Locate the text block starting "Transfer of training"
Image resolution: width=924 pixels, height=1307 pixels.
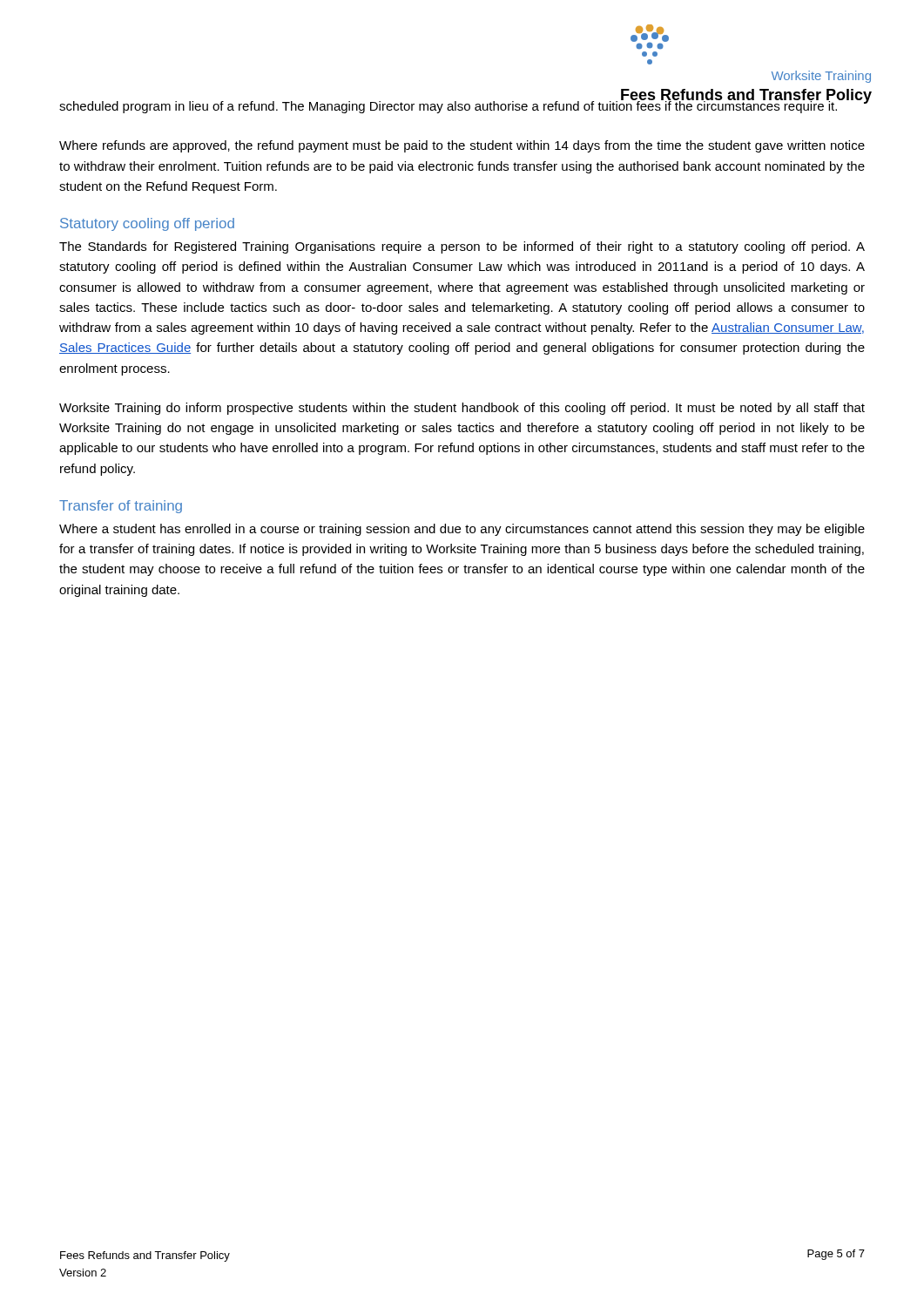121,506
